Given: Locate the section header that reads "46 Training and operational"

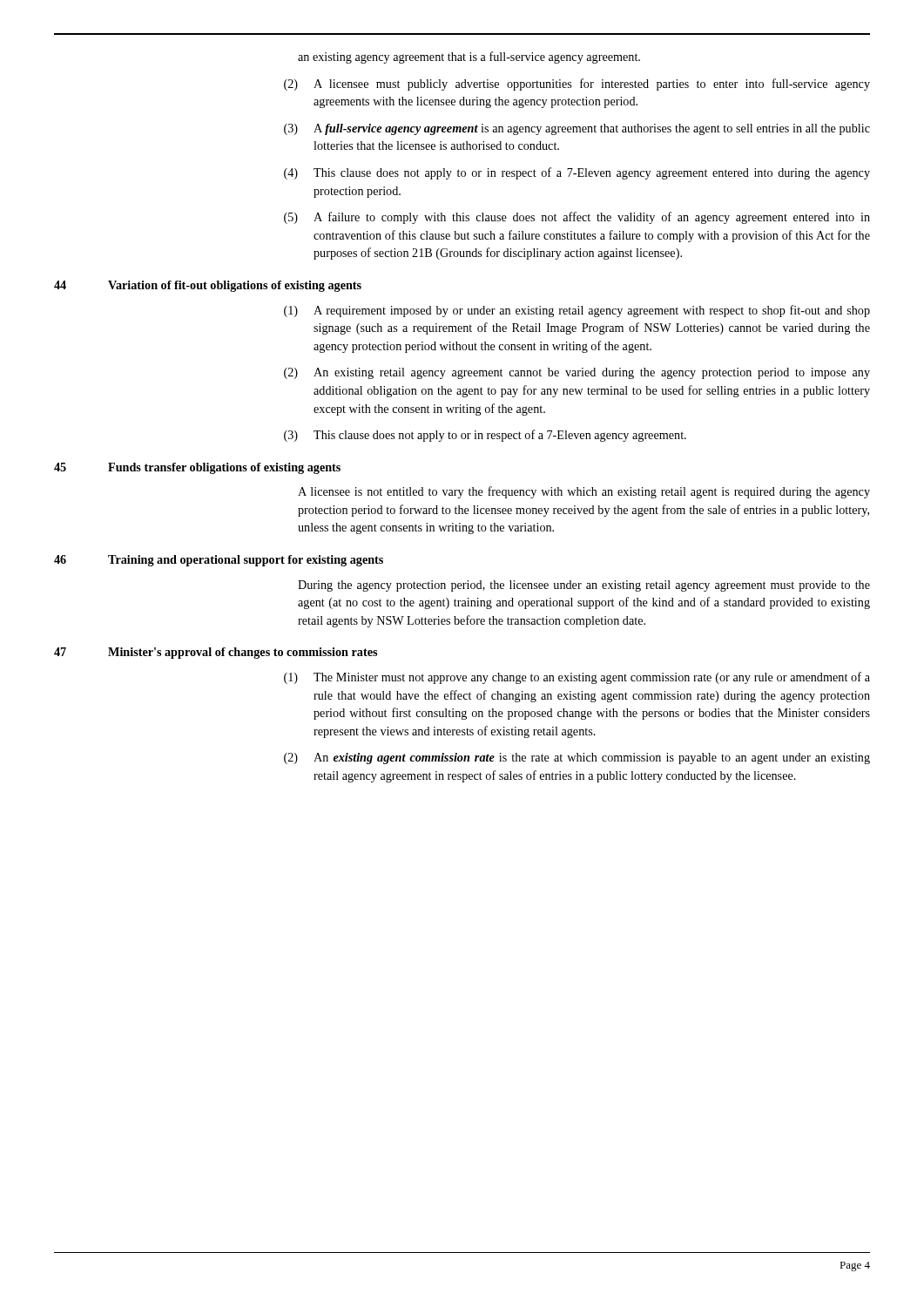Looking at the screenshot, I should (219, 561).
